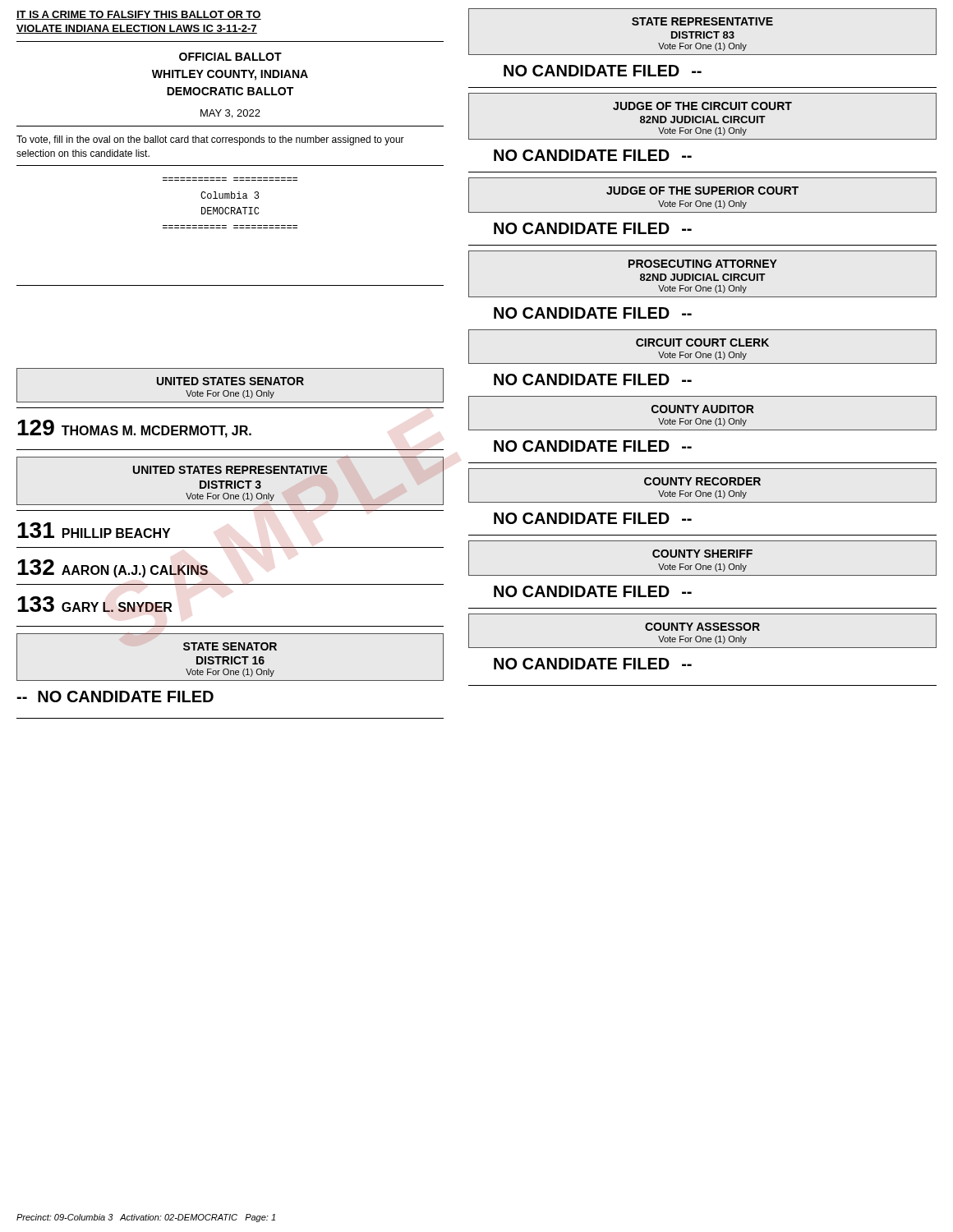Click on the text that reads "=========== =========== Columbia 3 DEMOCRATIC =========== ==========="
The image size is (953, 1232).
(230, 204)
